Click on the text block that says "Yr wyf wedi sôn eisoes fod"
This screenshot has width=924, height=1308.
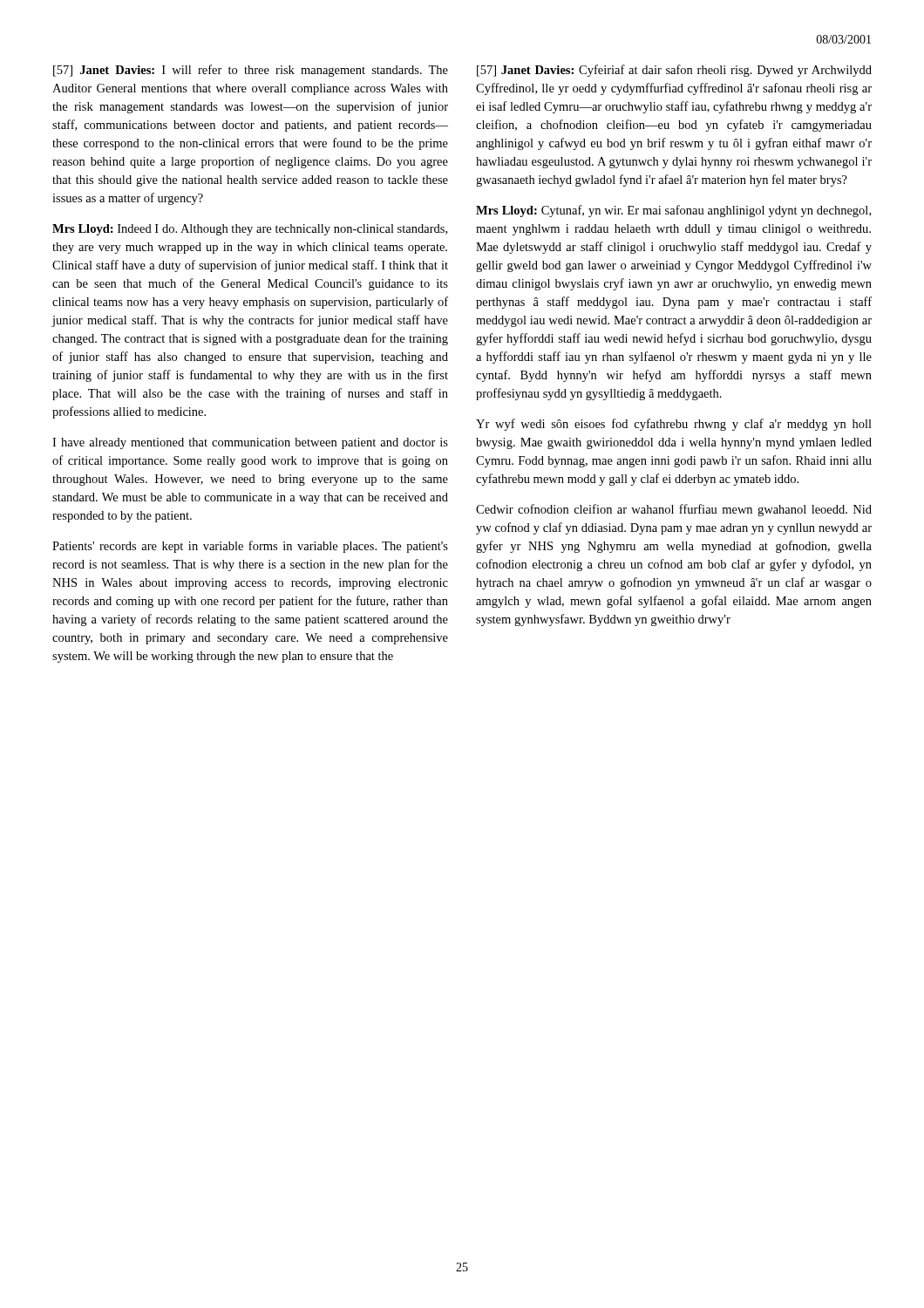(x=674, y=452)
